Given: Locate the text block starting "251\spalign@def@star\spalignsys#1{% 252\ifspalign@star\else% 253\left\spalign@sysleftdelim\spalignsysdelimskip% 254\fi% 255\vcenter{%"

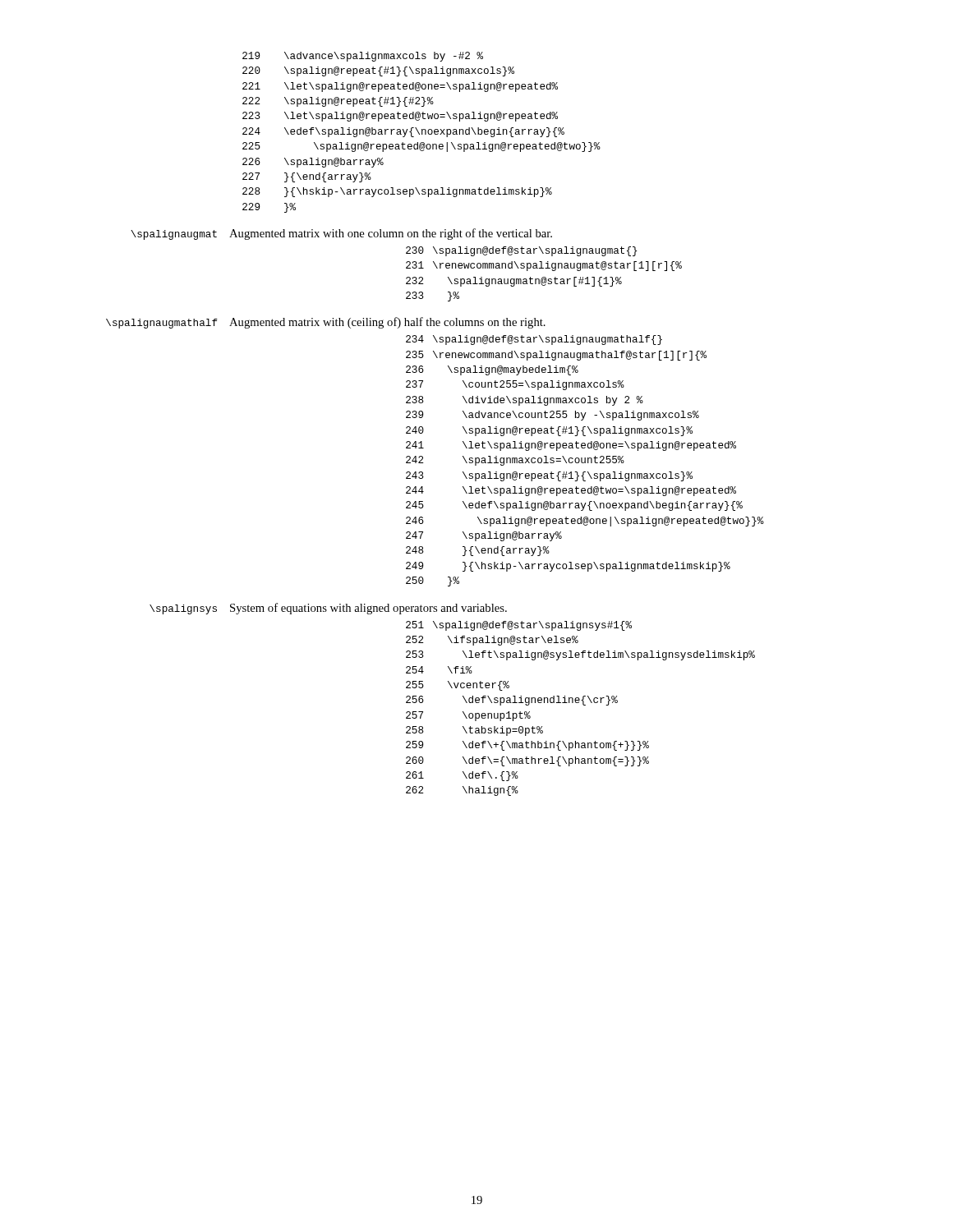Looking at the screenshot, I should [519, 626].
